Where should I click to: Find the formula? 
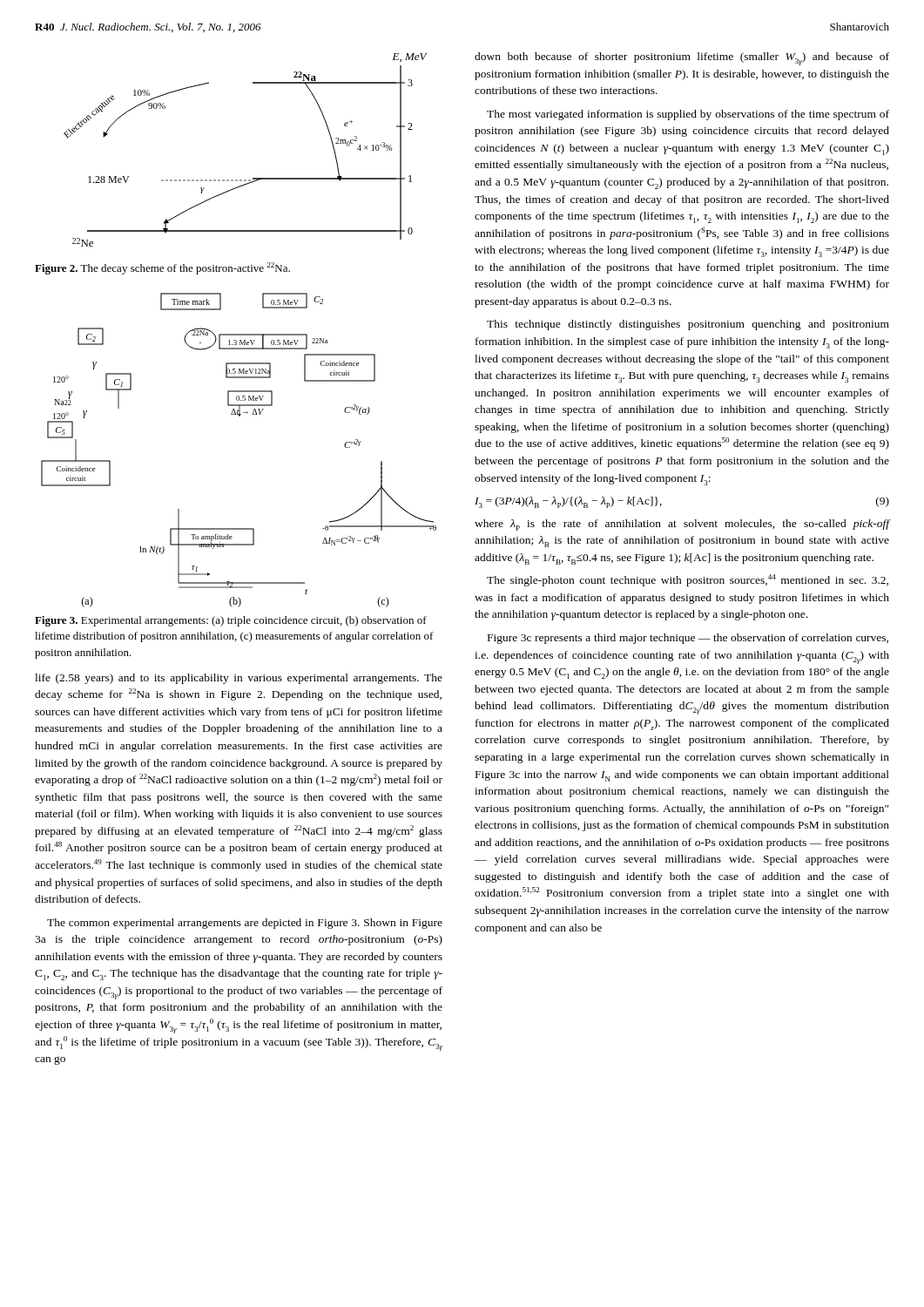pyautogui.click(x=682, y=501)
